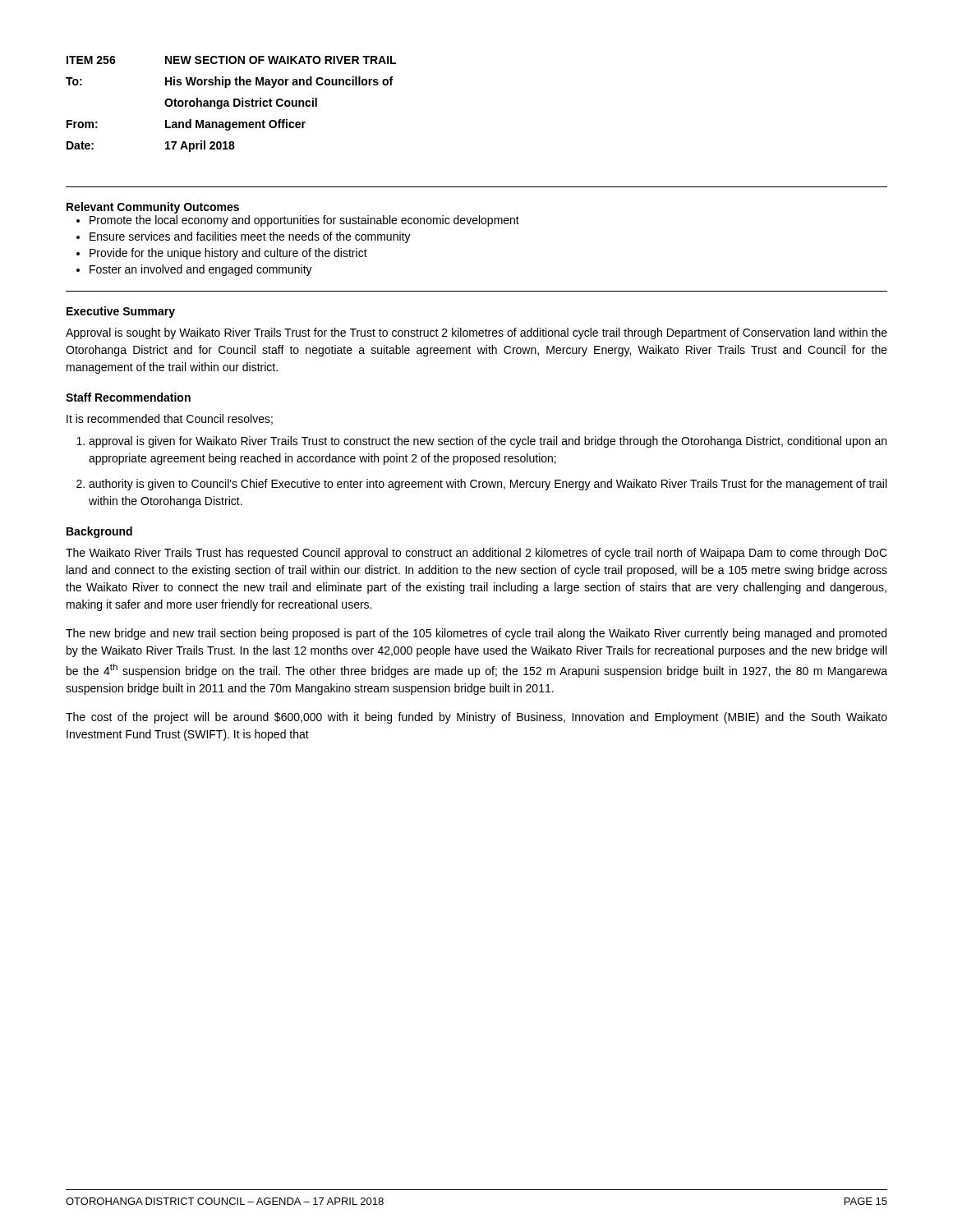Locate the list item with the text "approval is given"
The width and height of the screenshot is (953, 1232).
[x=488, y=450]
